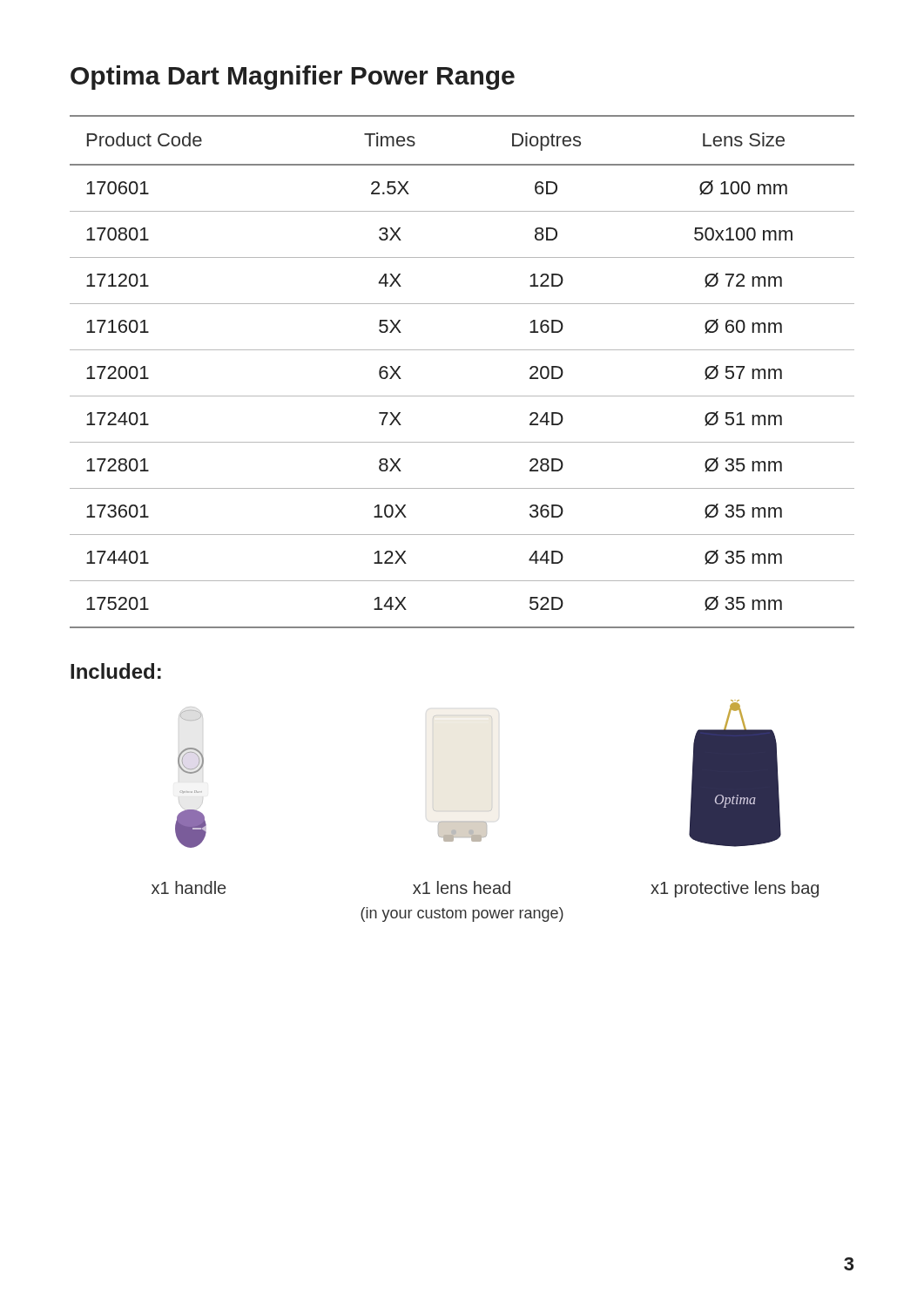Point to the region starting "x1 handle"
Screen dimensions: 1307x924
[x=189, y=888]
